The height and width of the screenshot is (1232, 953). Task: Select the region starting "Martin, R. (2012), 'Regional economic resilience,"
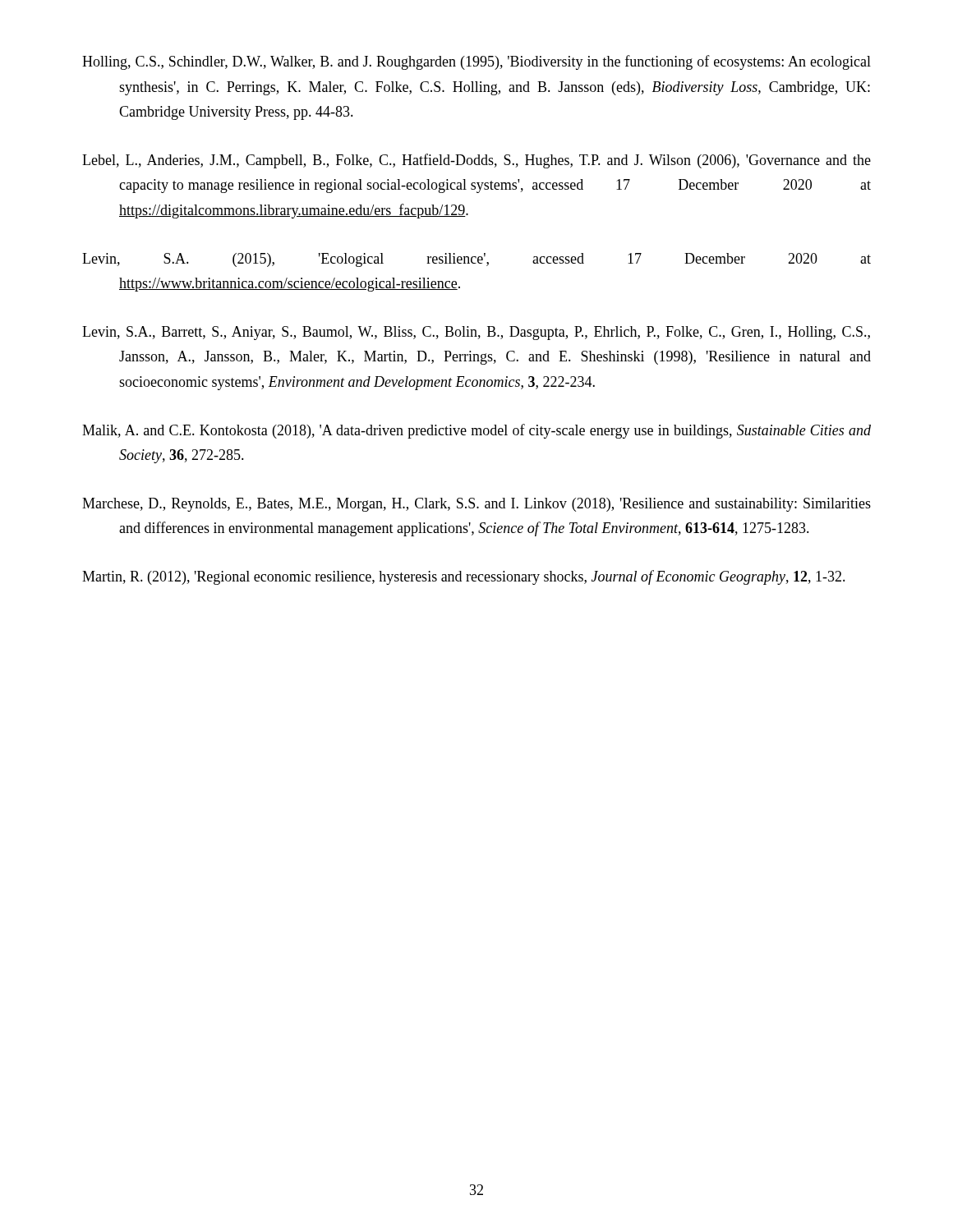[476, 577]
